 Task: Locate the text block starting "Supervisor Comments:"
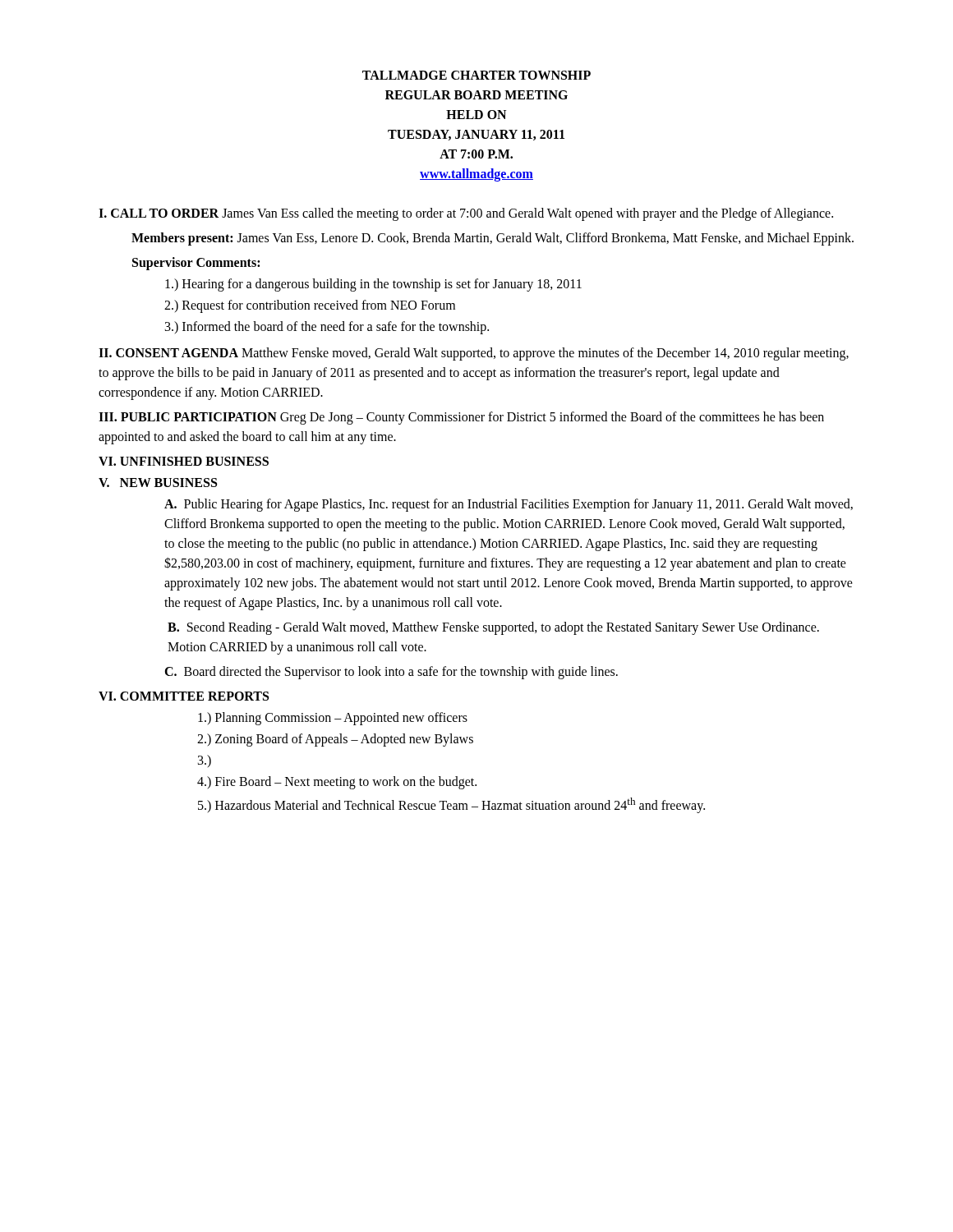[196, 262]
